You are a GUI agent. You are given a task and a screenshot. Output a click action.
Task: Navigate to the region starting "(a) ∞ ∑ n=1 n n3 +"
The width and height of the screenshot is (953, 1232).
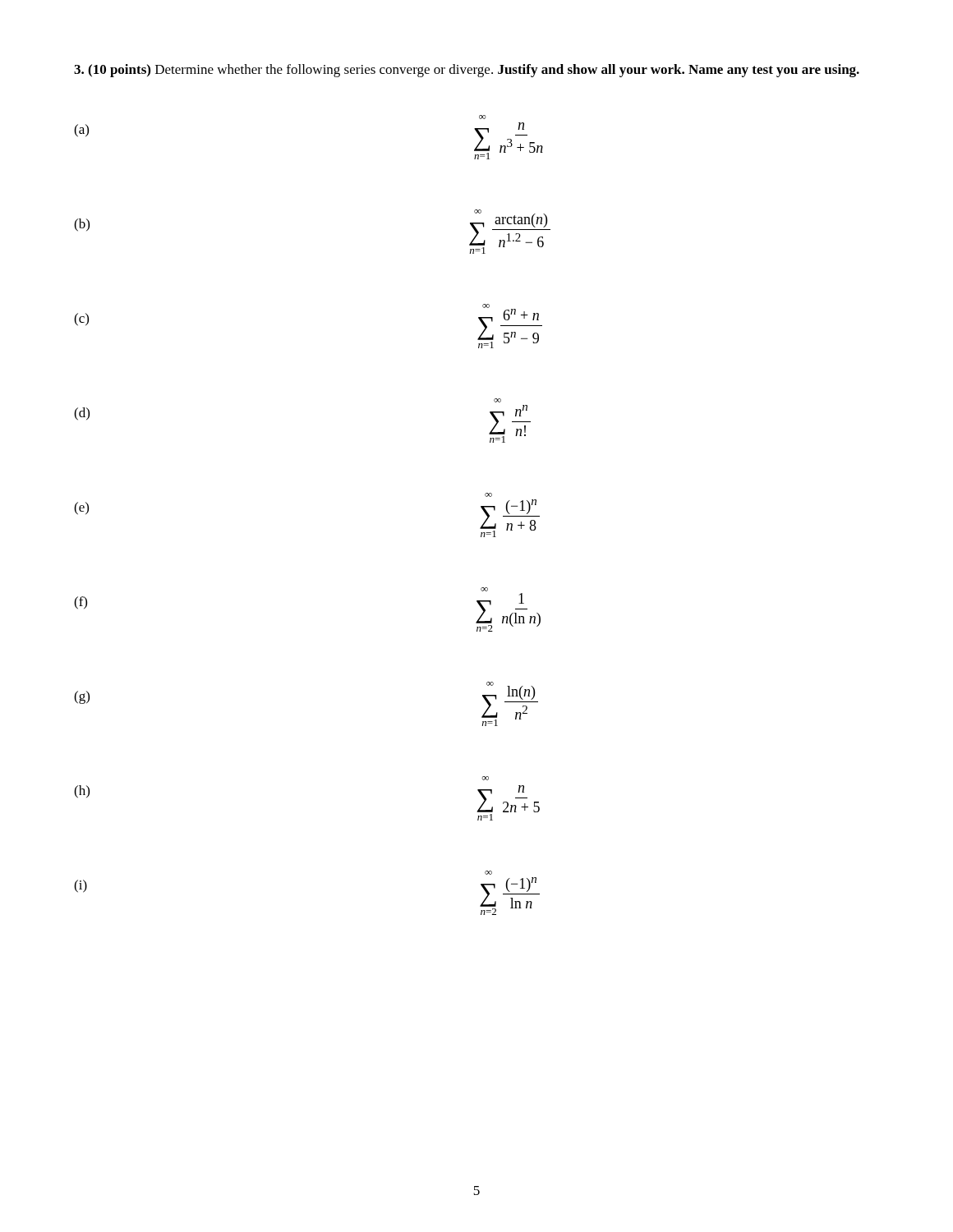(476, 137)
